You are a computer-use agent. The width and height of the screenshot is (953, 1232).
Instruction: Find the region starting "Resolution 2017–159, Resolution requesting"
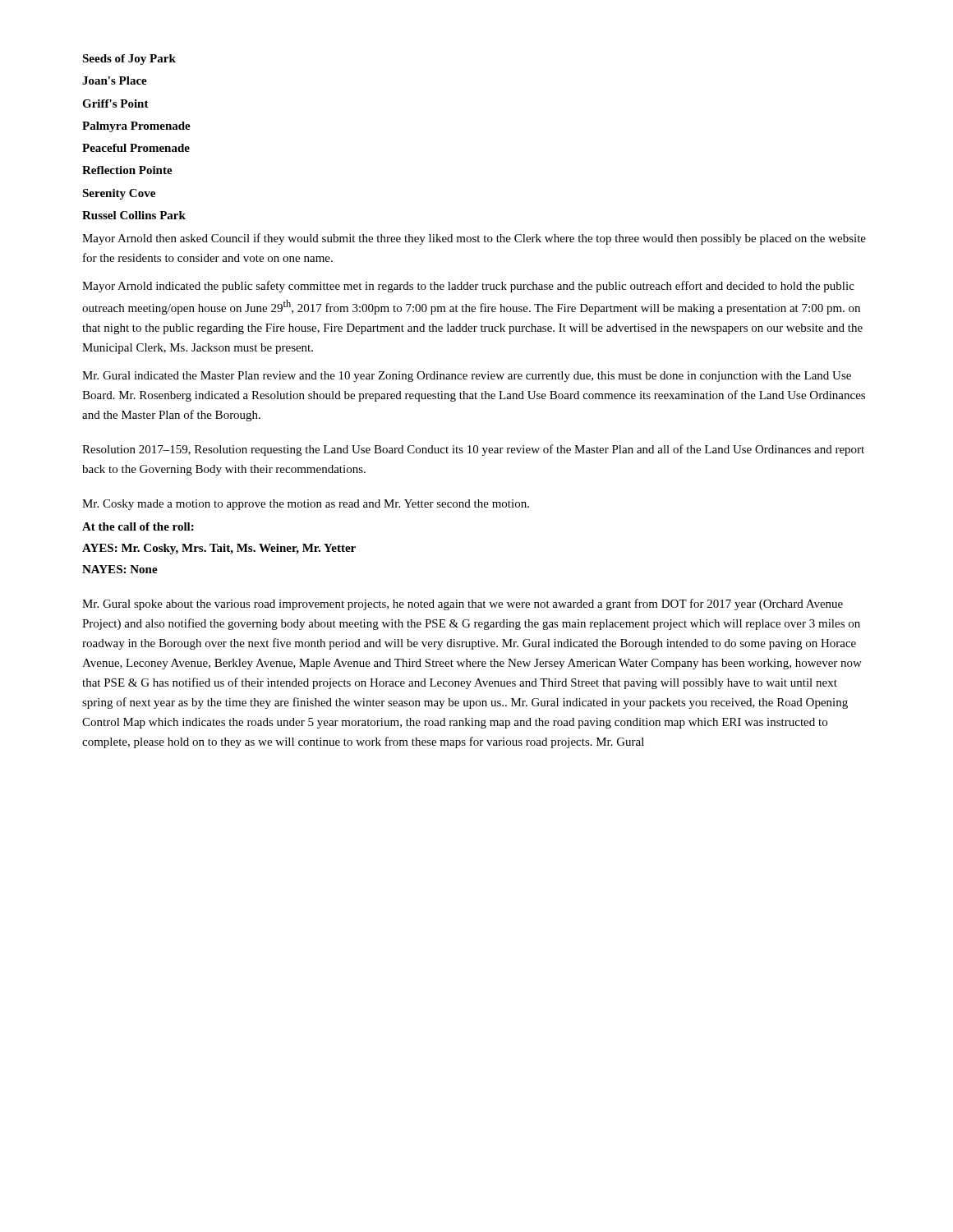coord(473,459)
